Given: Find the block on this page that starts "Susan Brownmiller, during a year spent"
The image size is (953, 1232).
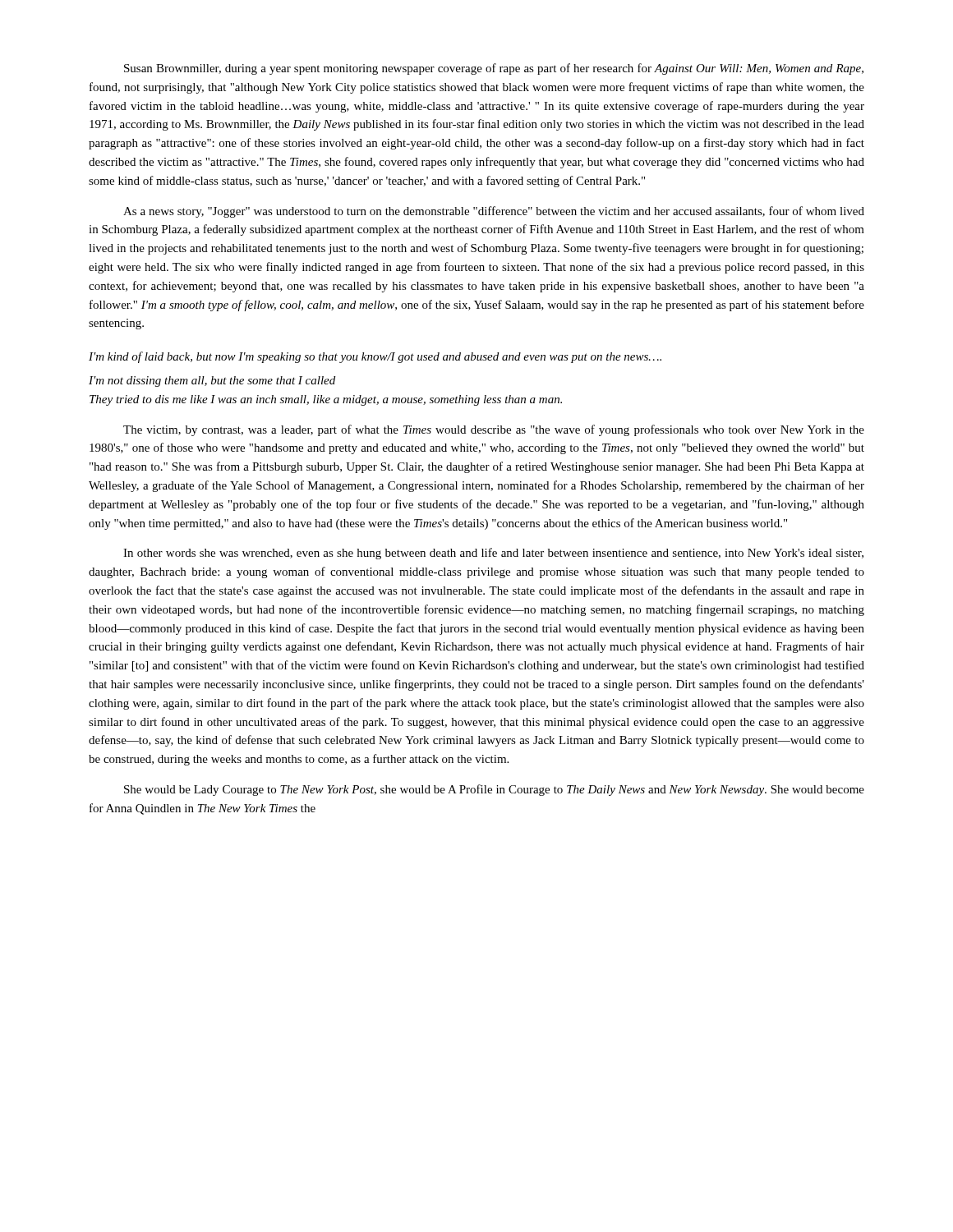Looking at the screenshot, I should click(x=476, y=125).
